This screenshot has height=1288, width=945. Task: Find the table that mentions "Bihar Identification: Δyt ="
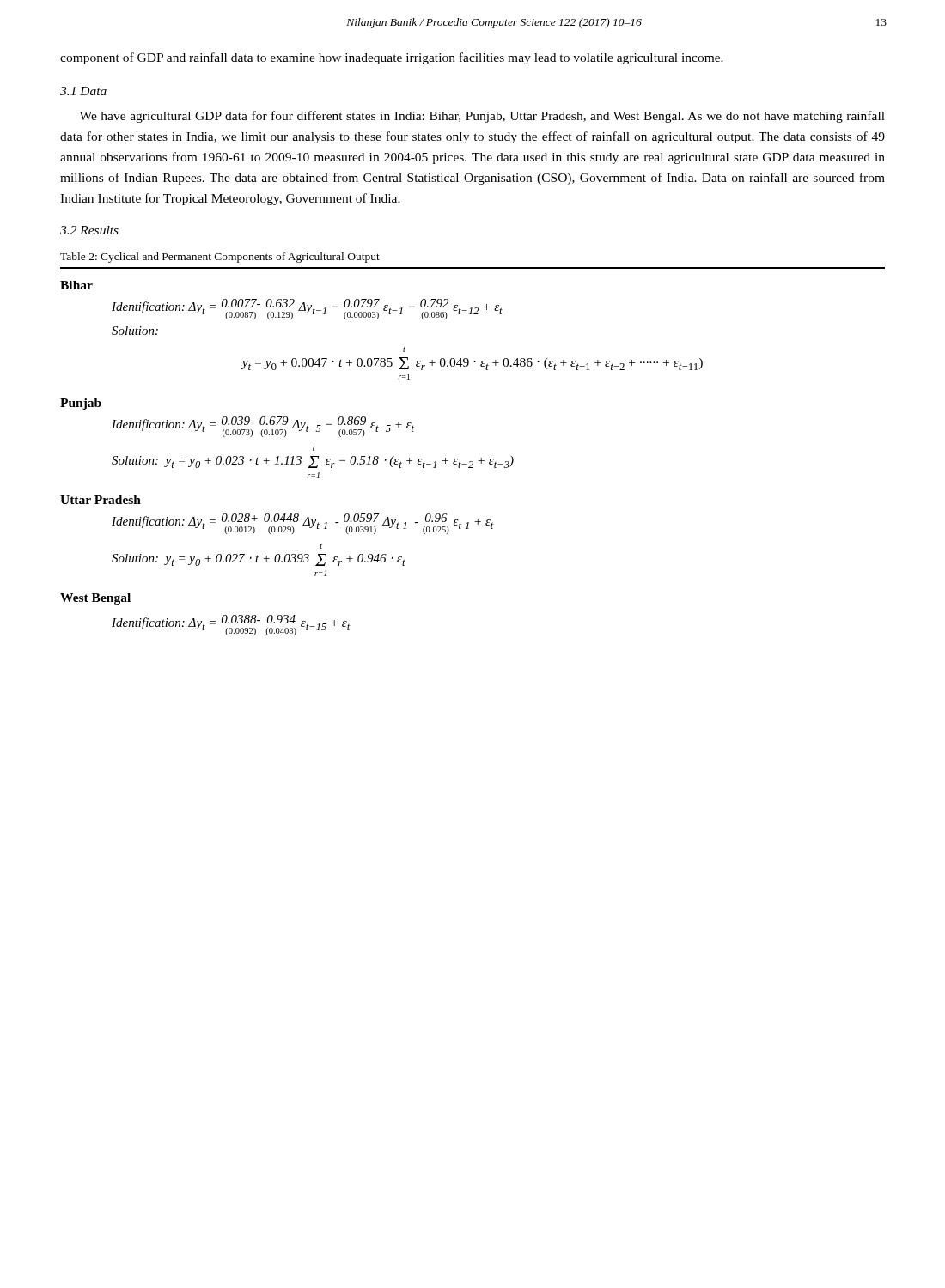(472, 451)
